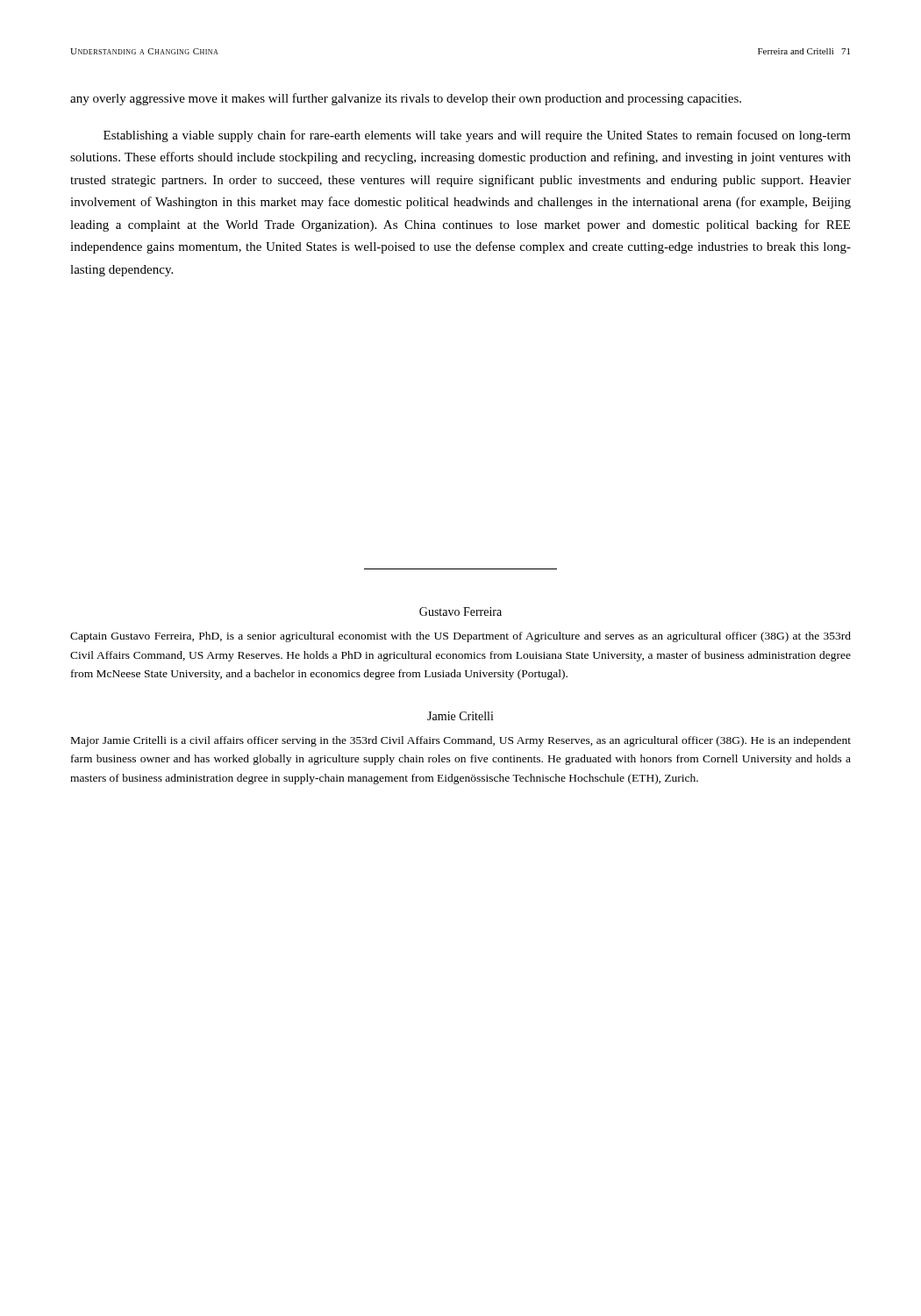Locate the block of text that opens with "Captain Gustavo Ferreira, PhD, is a senior agricultural"
921x1316 pixels.
(460, 655)
